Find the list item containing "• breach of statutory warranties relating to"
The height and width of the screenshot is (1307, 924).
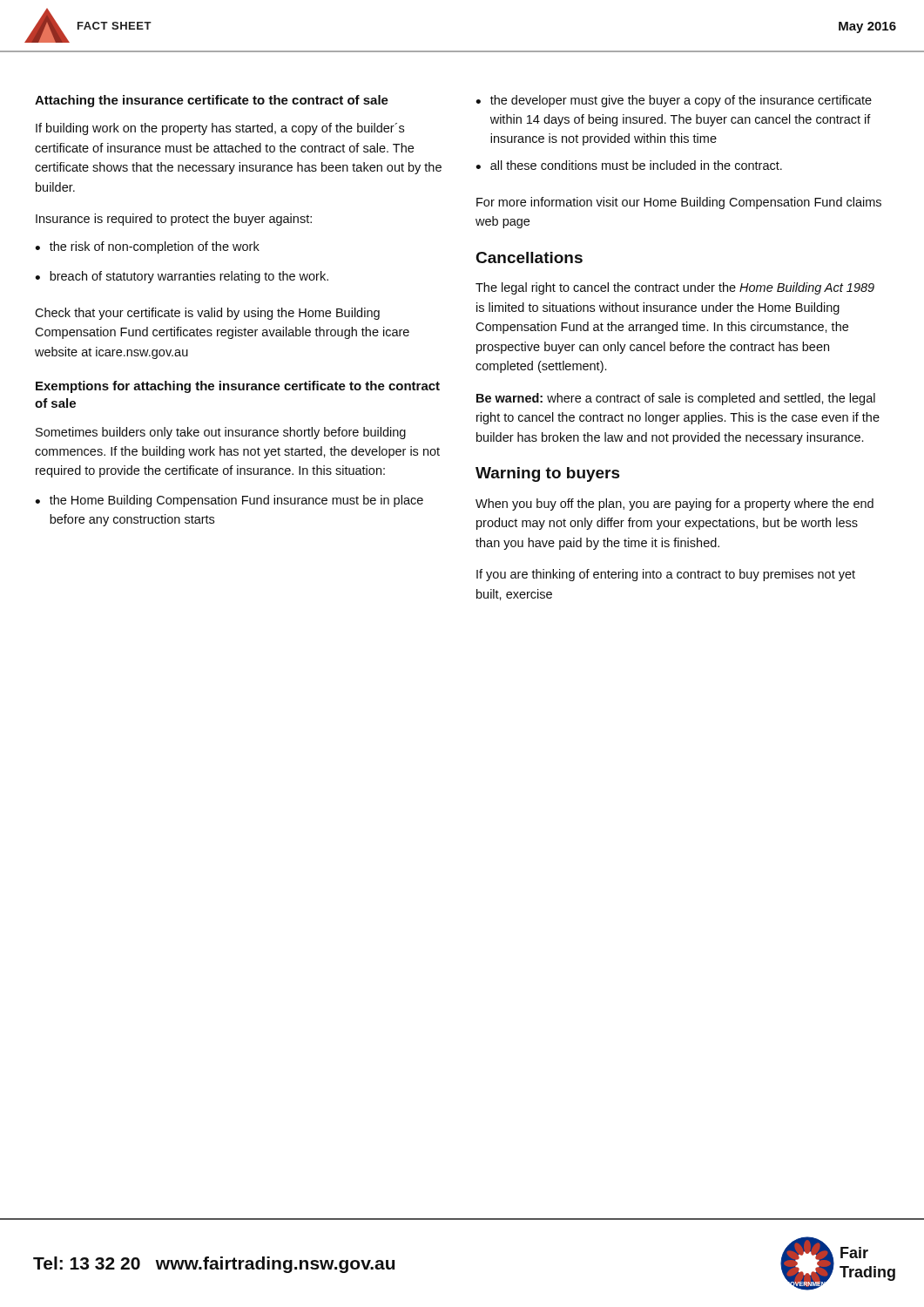182,279
